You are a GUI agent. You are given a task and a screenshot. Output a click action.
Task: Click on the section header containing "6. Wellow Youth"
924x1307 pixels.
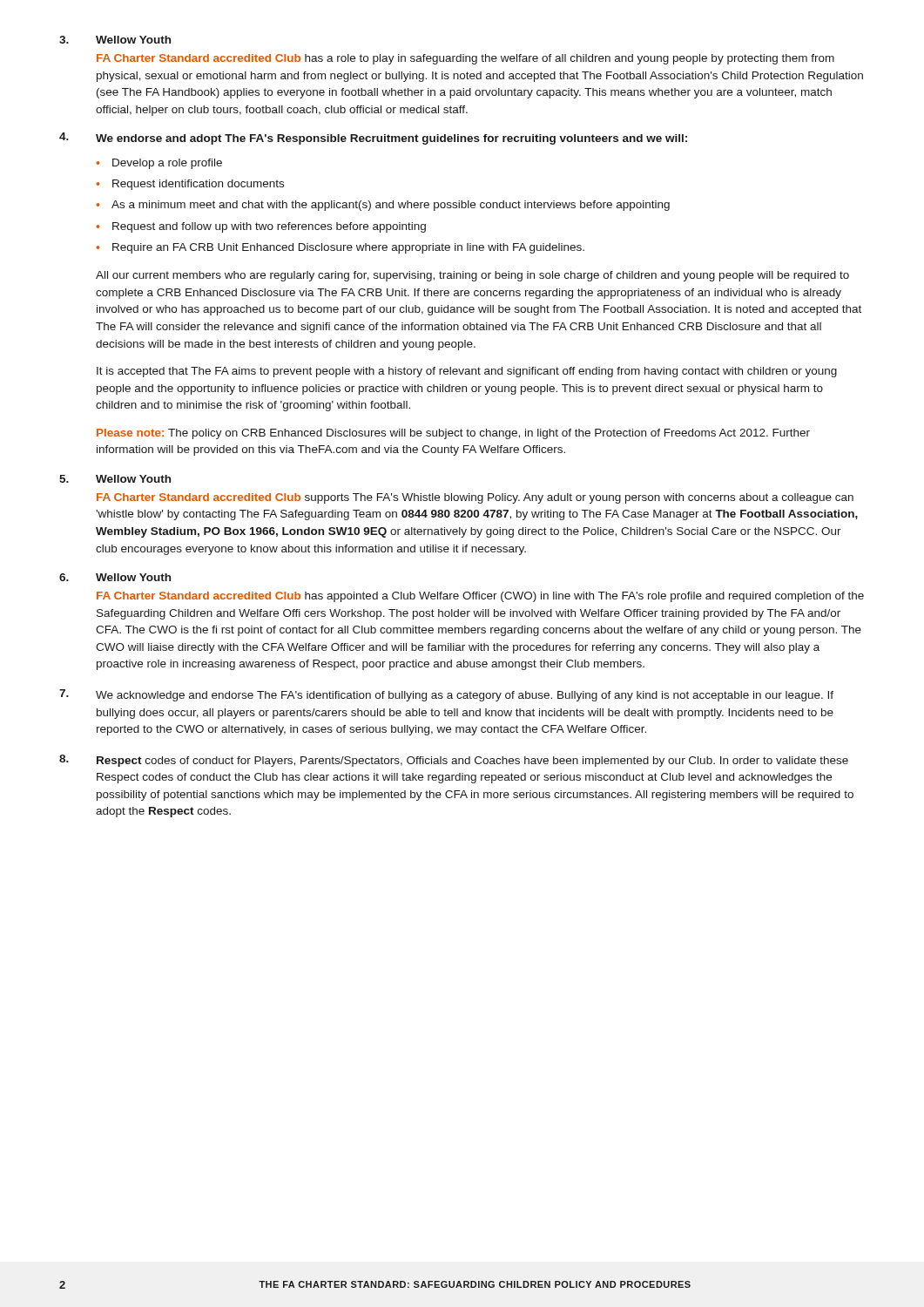pyautogui.click(x=115, y=577)
